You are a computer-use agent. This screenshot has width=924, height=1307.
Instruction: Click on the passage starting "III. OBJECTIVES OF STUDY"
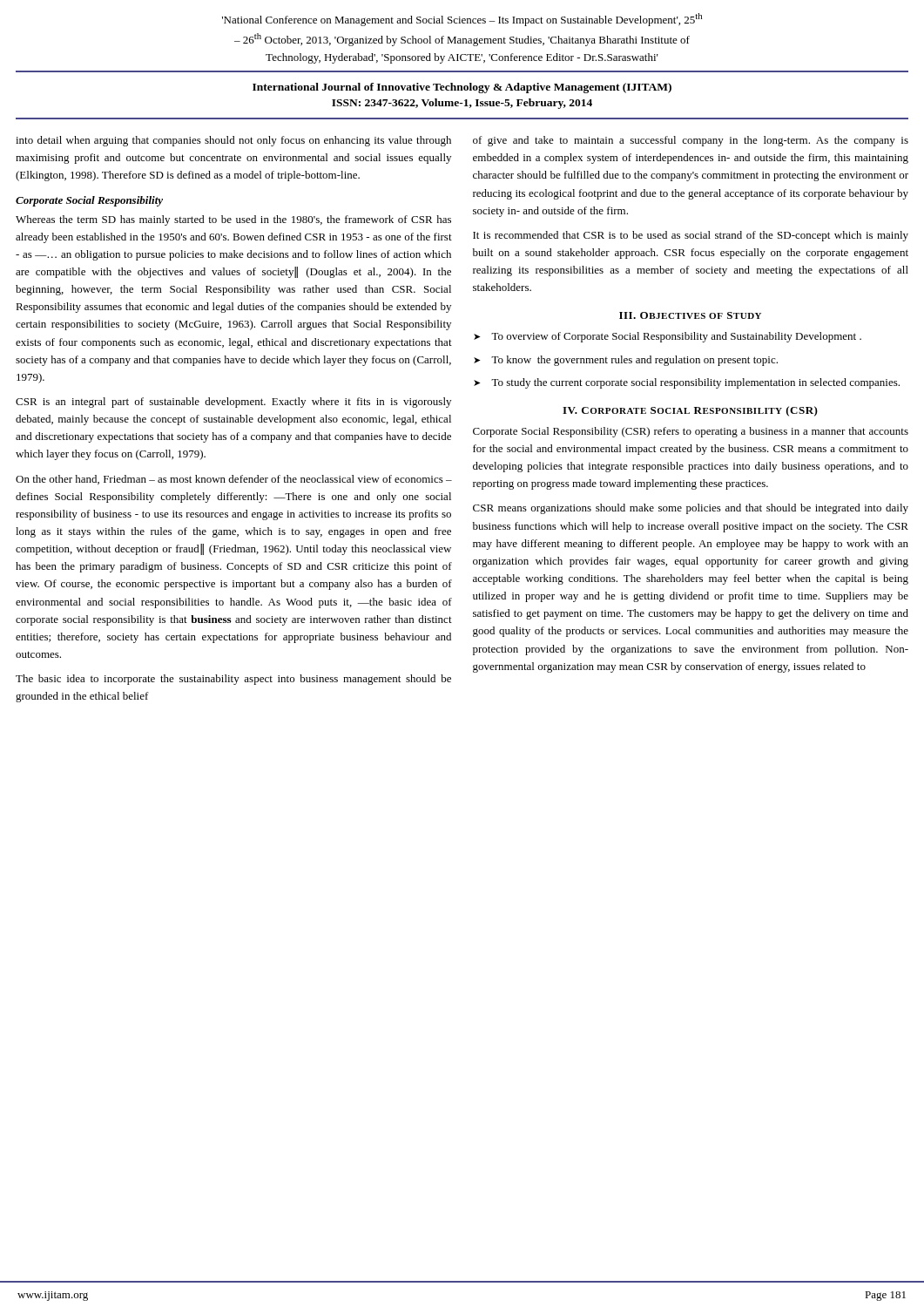pos(690,315)
